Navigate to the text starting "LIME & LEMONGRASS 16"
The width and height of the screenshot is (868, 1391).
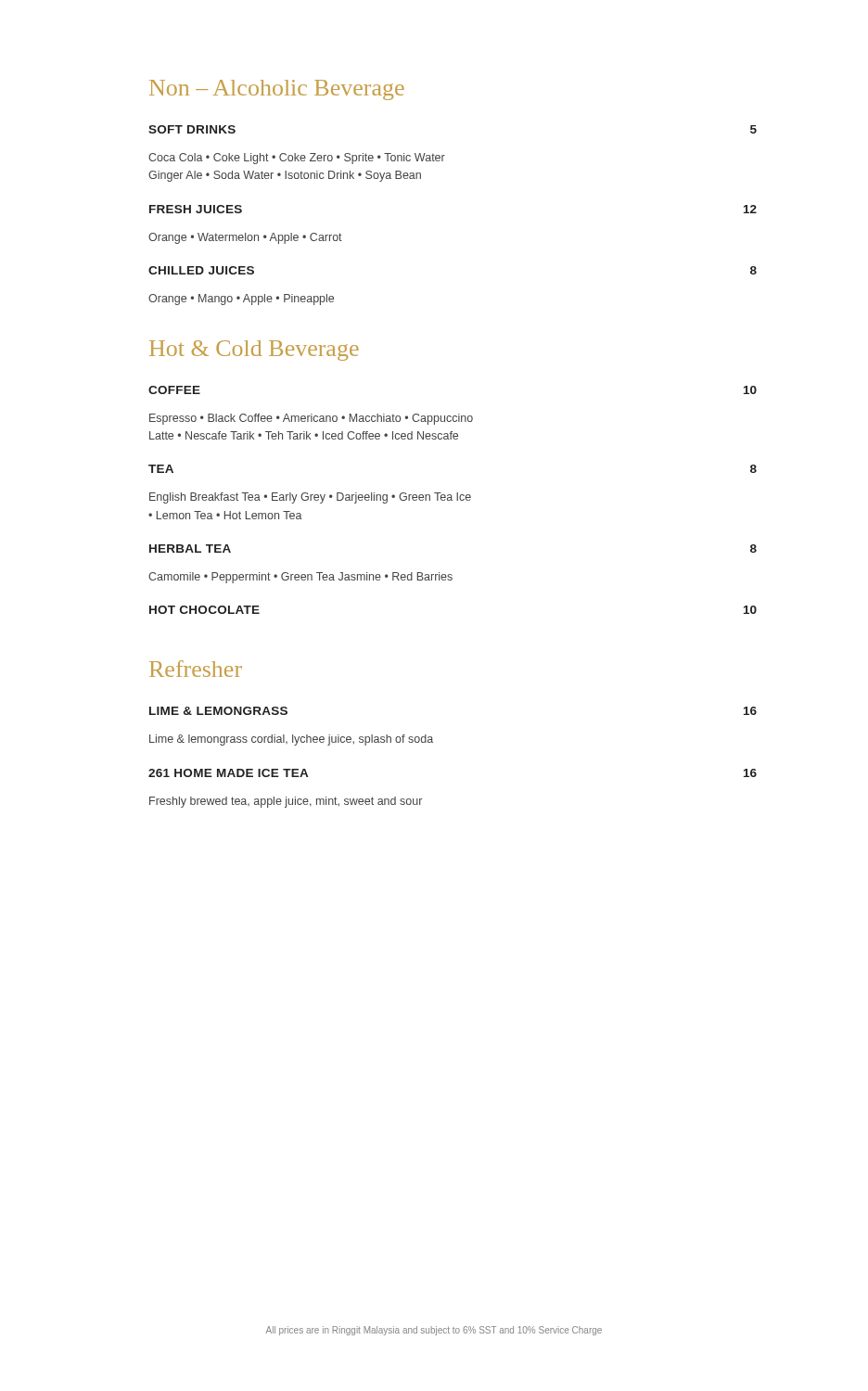pyautogui.click(x=217, y=711)
